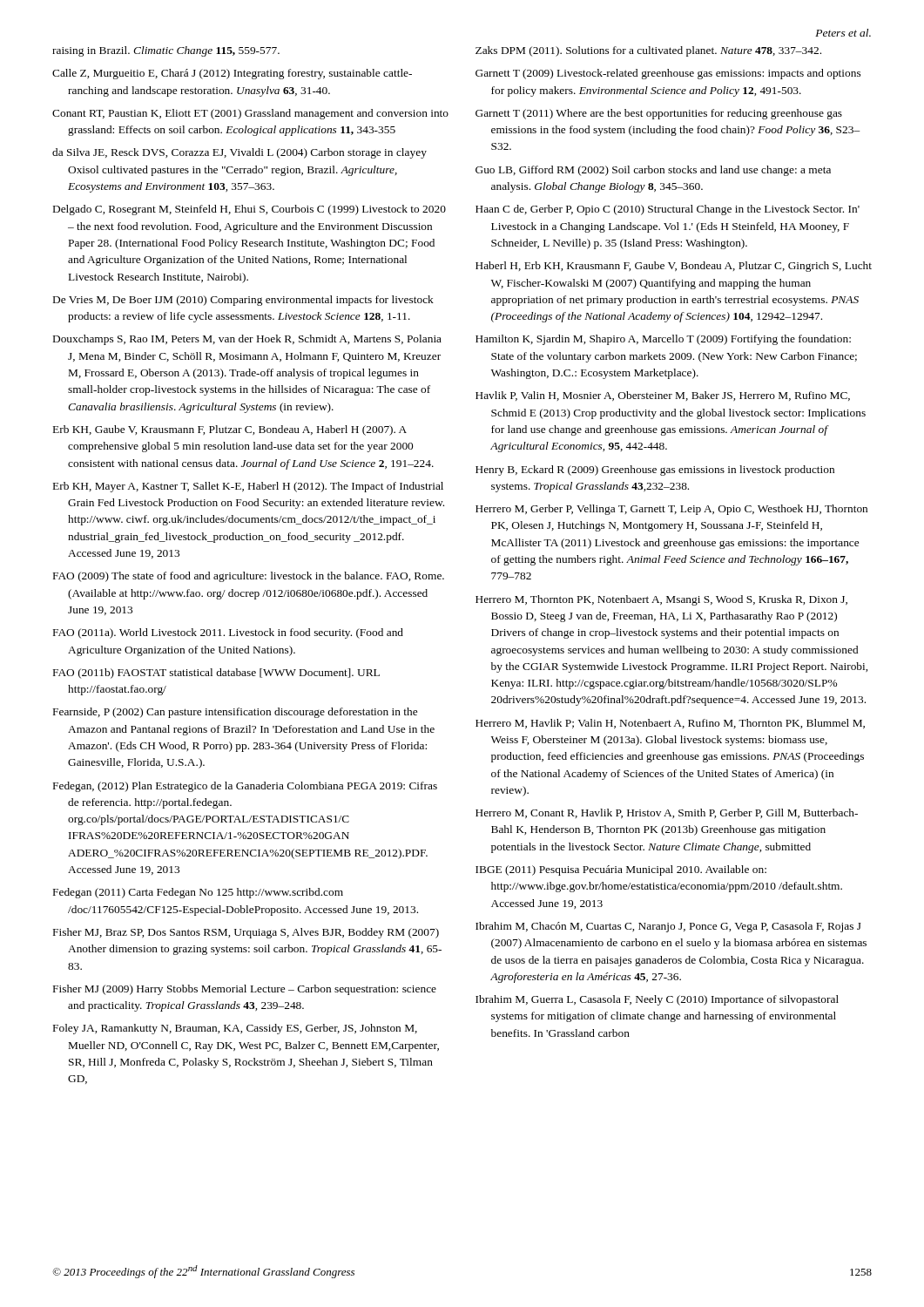Viewport: 924px width, 1307px height.
Task: Find the list item containing "Ibrahim M, Guerra L, Casasola F, Neely"
Action: 657,1016
